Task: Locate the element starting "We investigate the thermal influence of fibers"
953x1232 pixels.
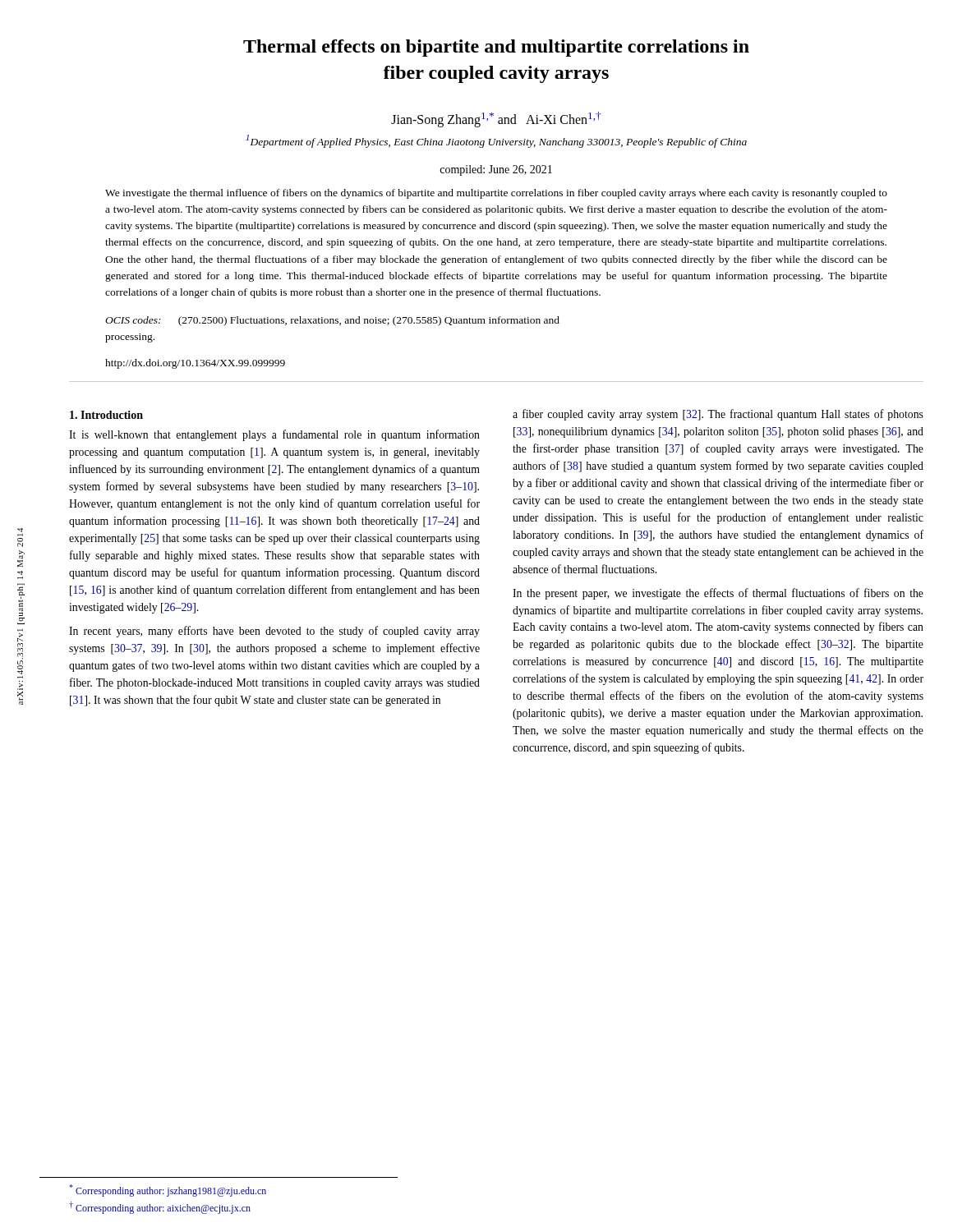Action: [x=496, y=243]
